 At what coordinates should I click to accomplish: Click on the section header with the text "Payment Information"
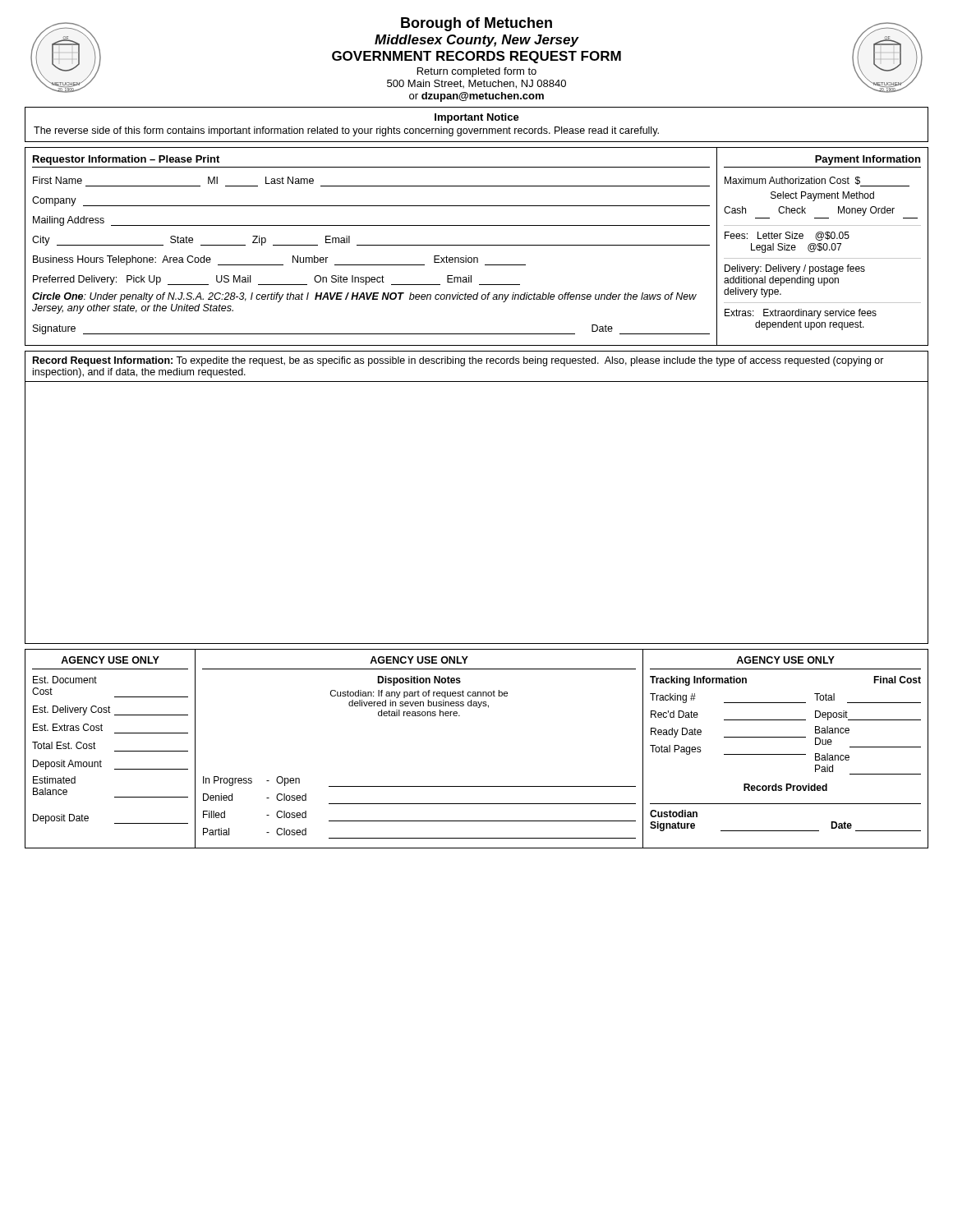868,159
